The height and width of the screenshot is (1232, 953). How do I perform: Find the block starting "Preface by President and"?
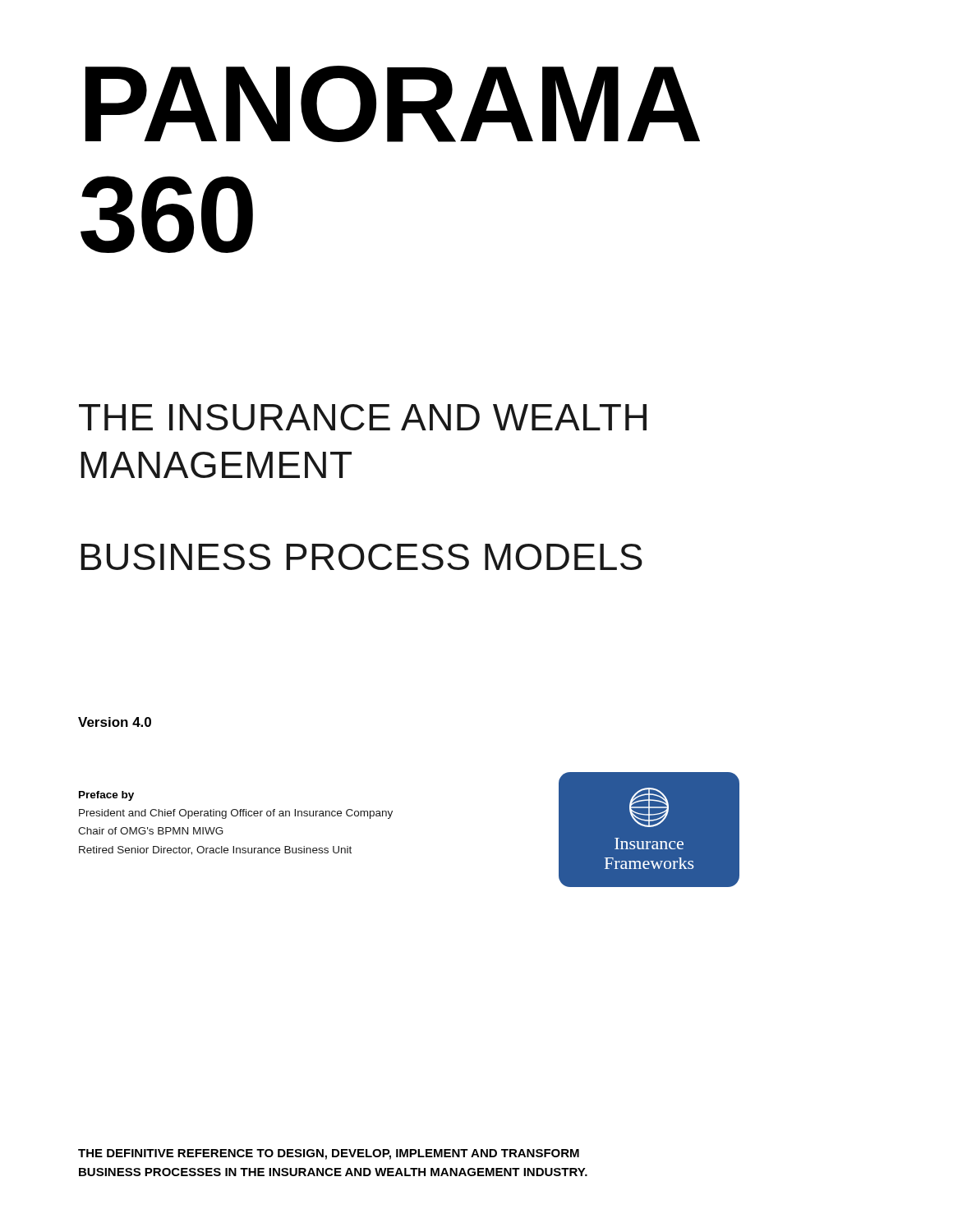(235, 824)
